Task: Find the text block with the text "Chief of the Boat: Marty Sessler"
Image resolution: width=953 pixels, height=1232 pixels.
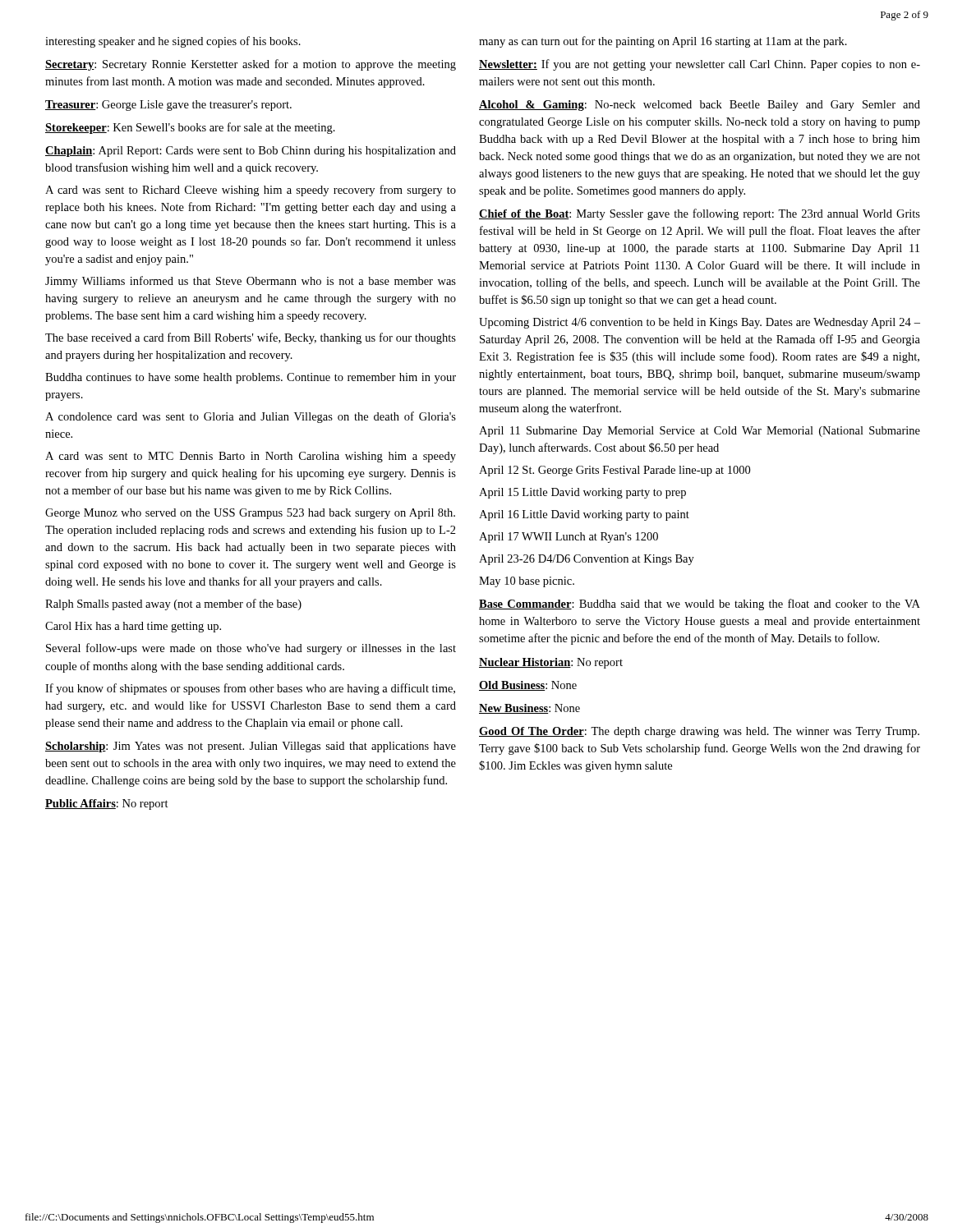Action: click(700, 398)
